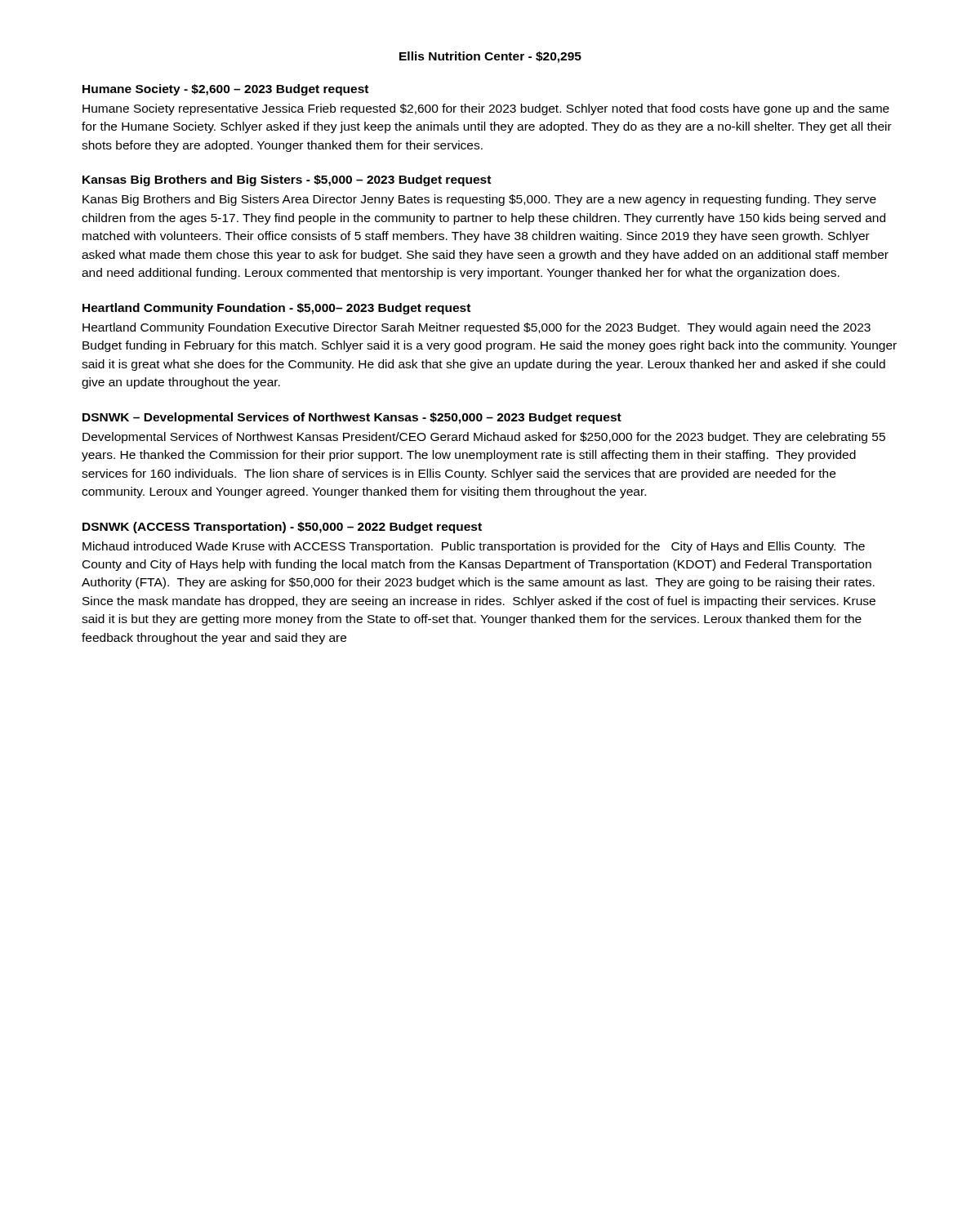Locate the text block that reads "Kanas Big Brothers and Big Sisters Area Director"
The width and height of the screenshot is (980, 1225).
click(485, 236)
